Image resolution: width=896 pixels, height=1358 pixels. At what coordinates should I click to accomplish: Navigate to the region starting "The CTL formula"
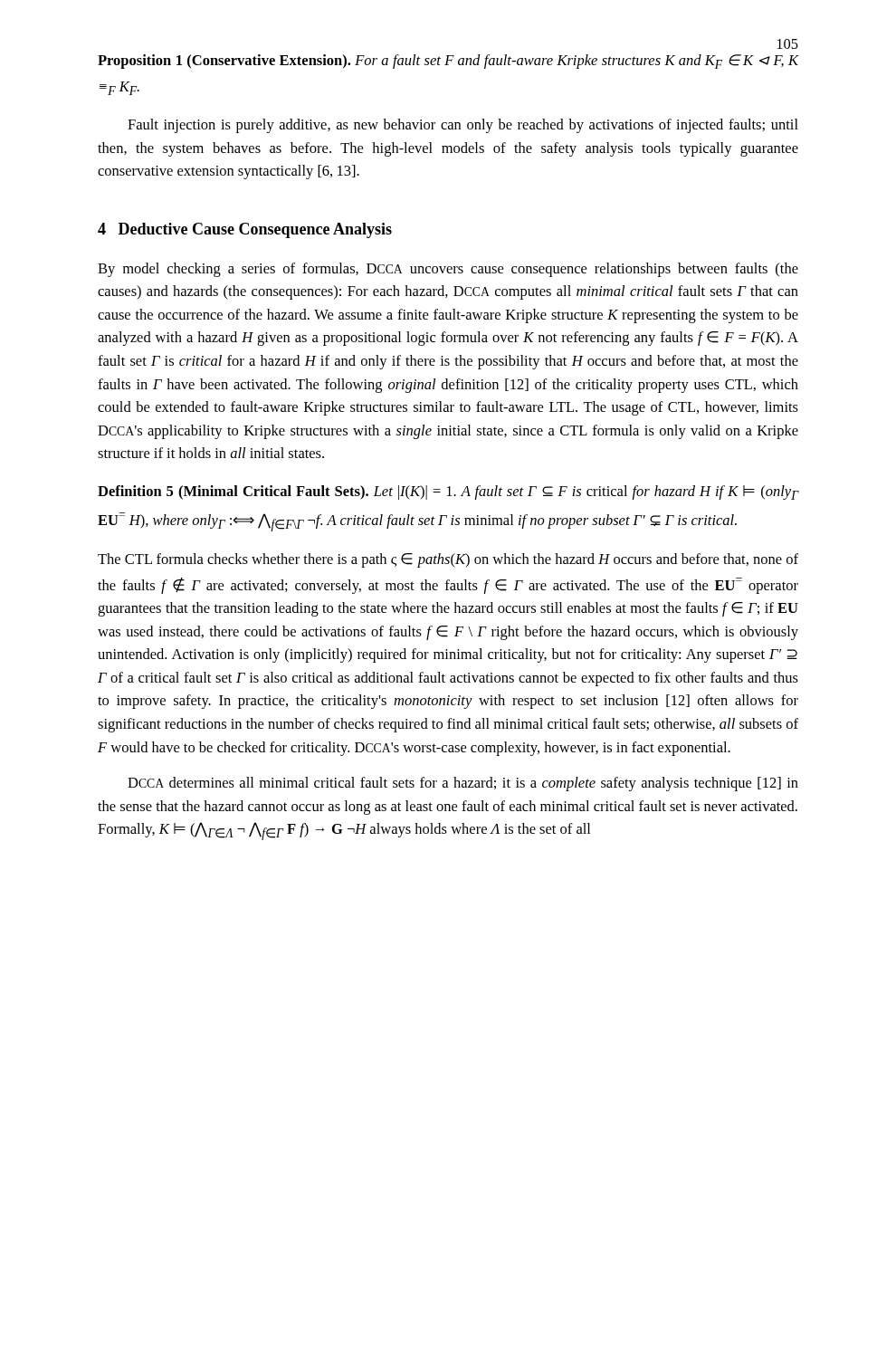448,653
